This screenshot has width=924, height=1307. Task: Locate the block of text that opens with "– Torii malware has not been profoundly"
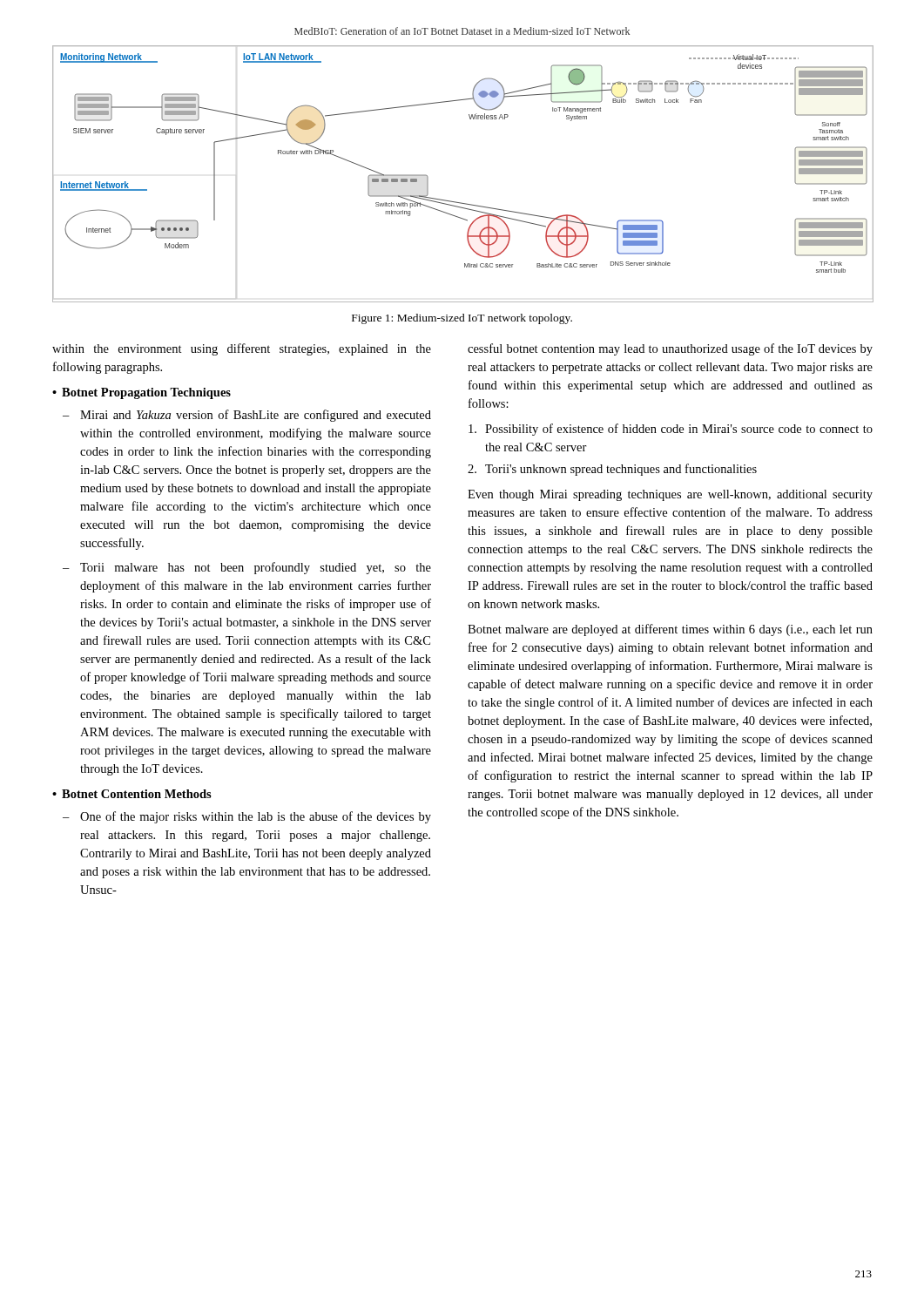pyautogui.click(x=247, y=669)
